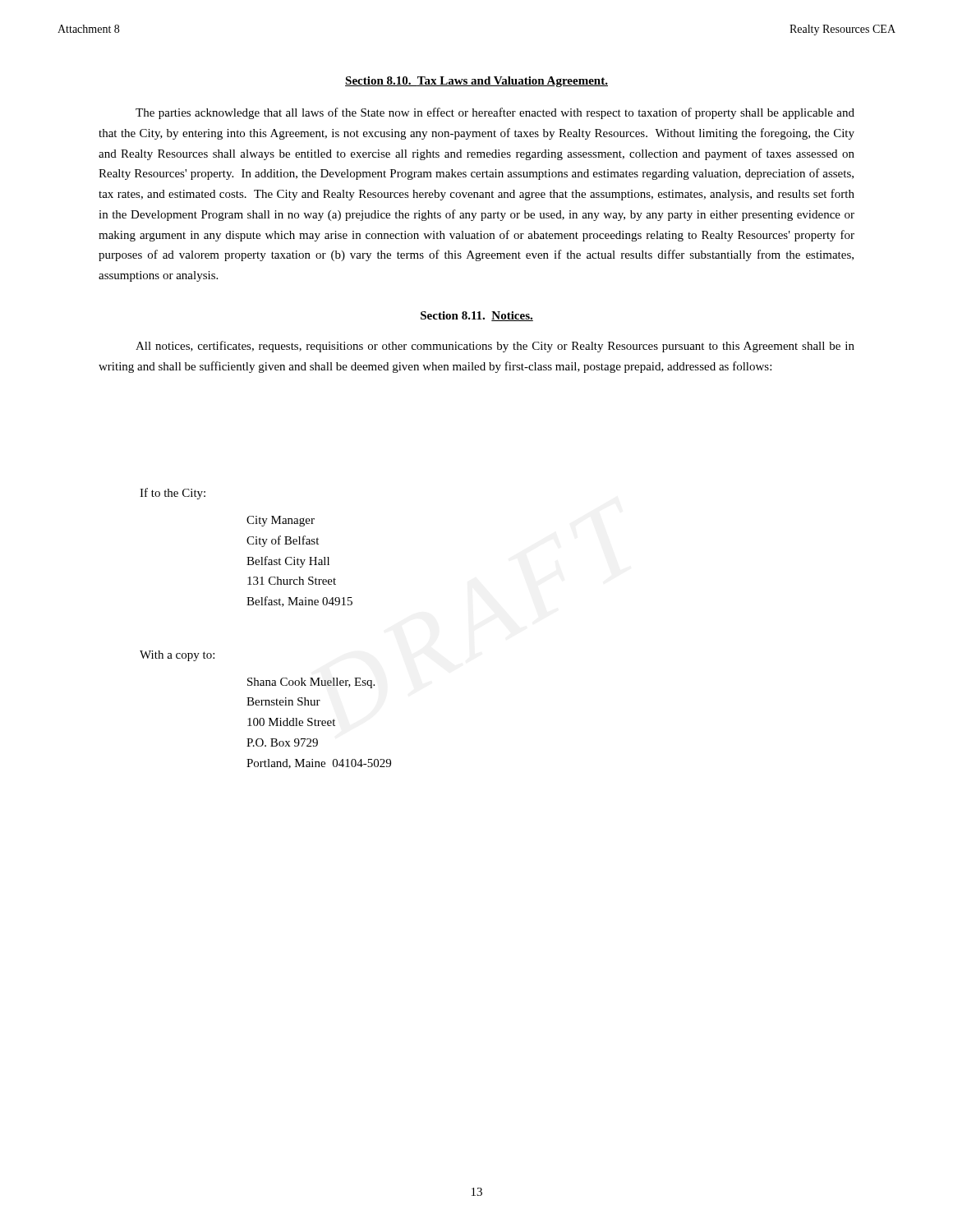This screenshot has height=1232, width=953.
Task: Click on the text block containing "All notices, certificates, requests, requisitions or other"
Action: pyautogui.click(x=476, y=356)
